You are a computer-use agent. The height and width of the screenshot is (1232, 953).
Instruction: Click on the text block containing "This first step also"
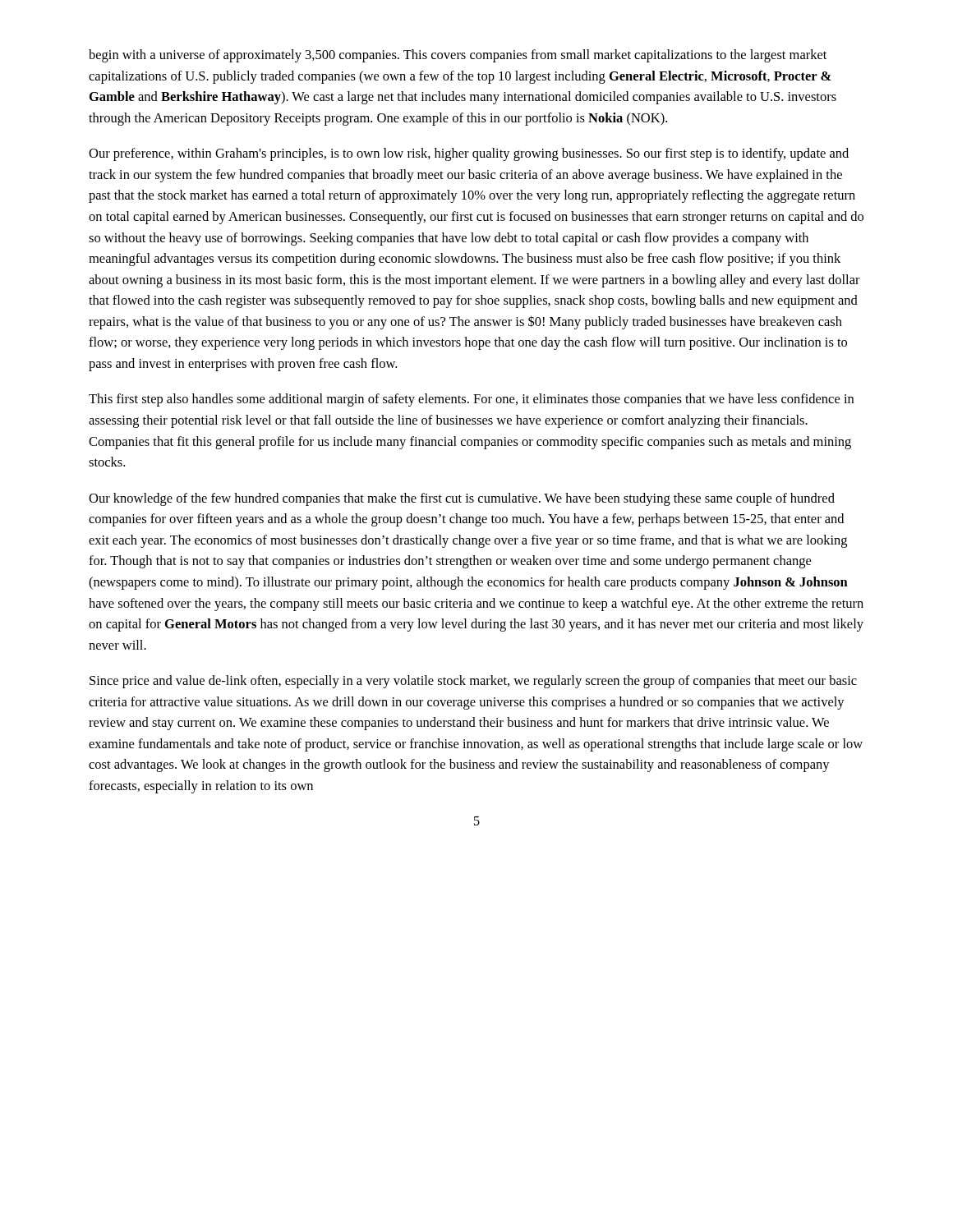click(x=471, y=431)
